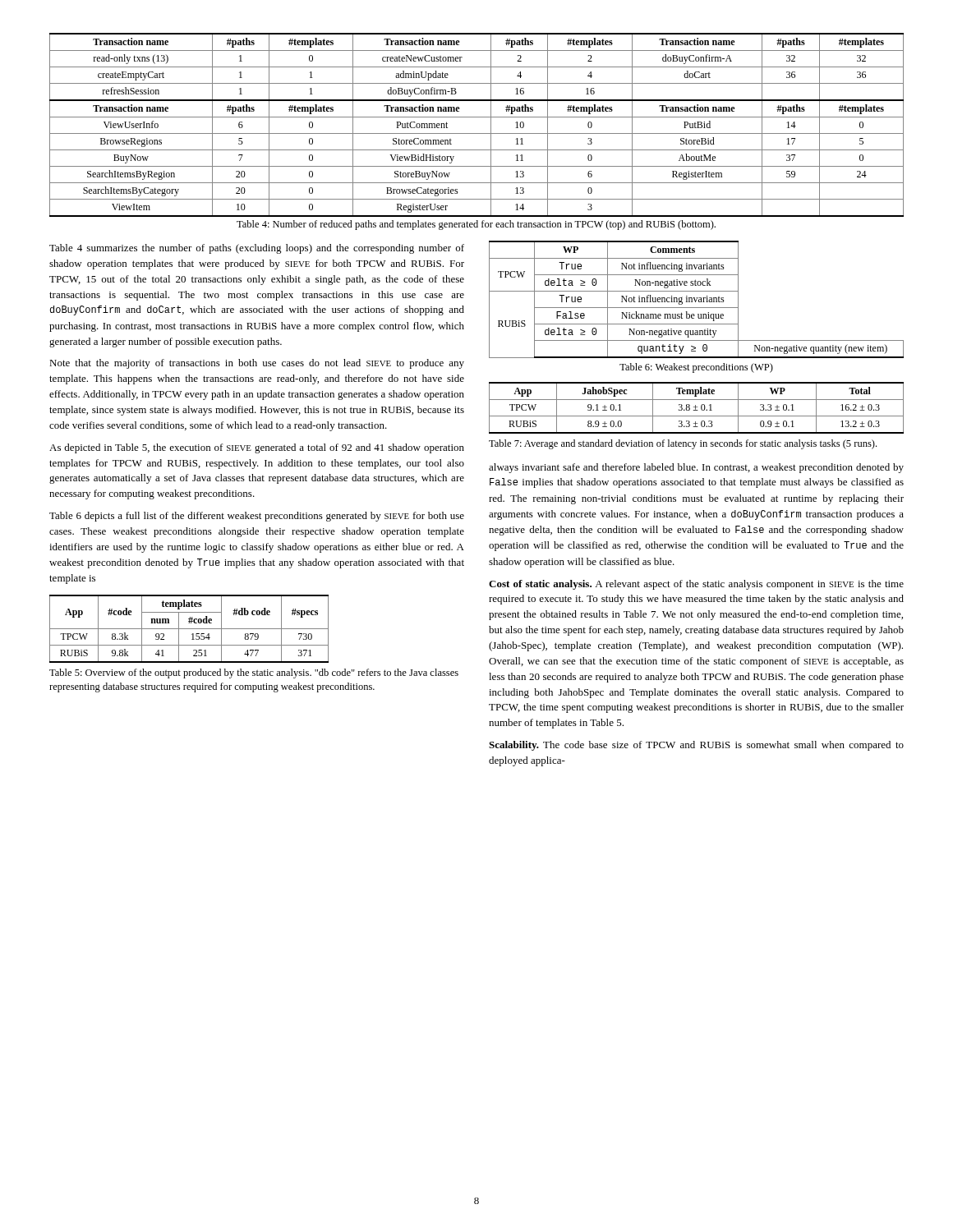The height and width of the screenshot is (1232, 953).
Task: Click on the text block that reads "Note that the majority"
Action: point(257,394)
